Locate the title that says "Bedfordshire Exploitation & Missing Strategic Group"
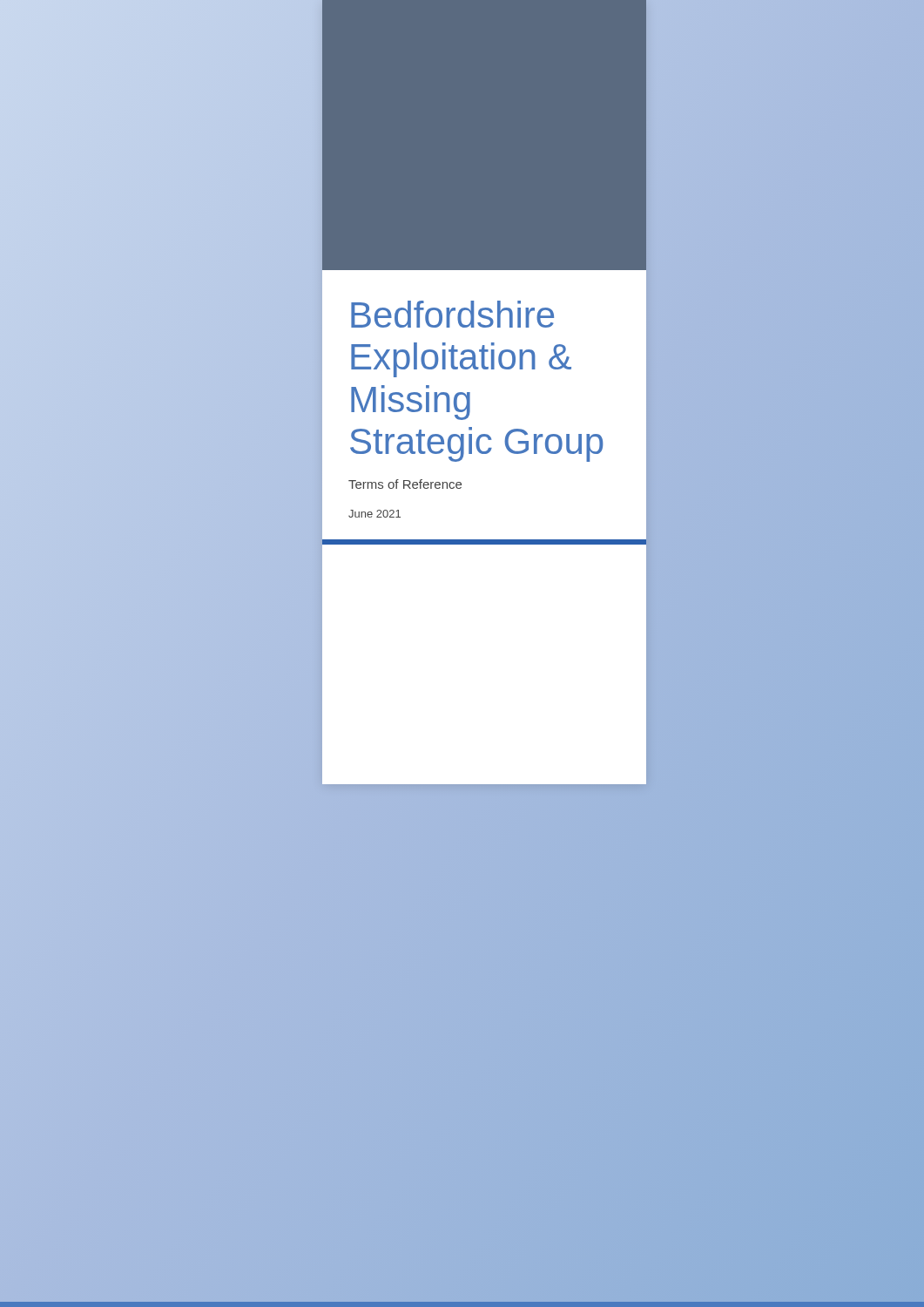 [x=476, y=378]
